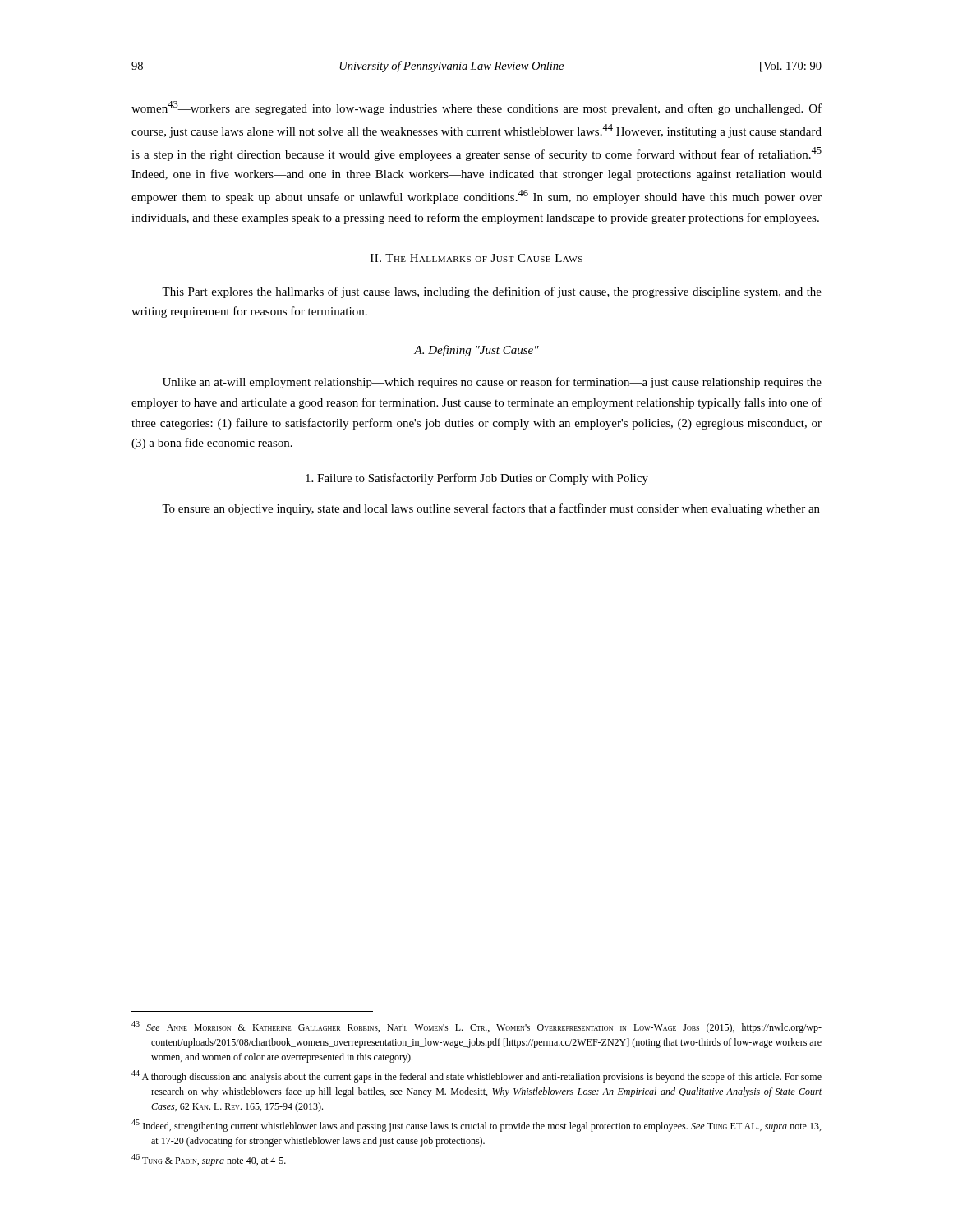953x1232 pixels.
Task: Point to the block starting "This Part explores the hallmarks of just cause"
Action: click(476, 301)
